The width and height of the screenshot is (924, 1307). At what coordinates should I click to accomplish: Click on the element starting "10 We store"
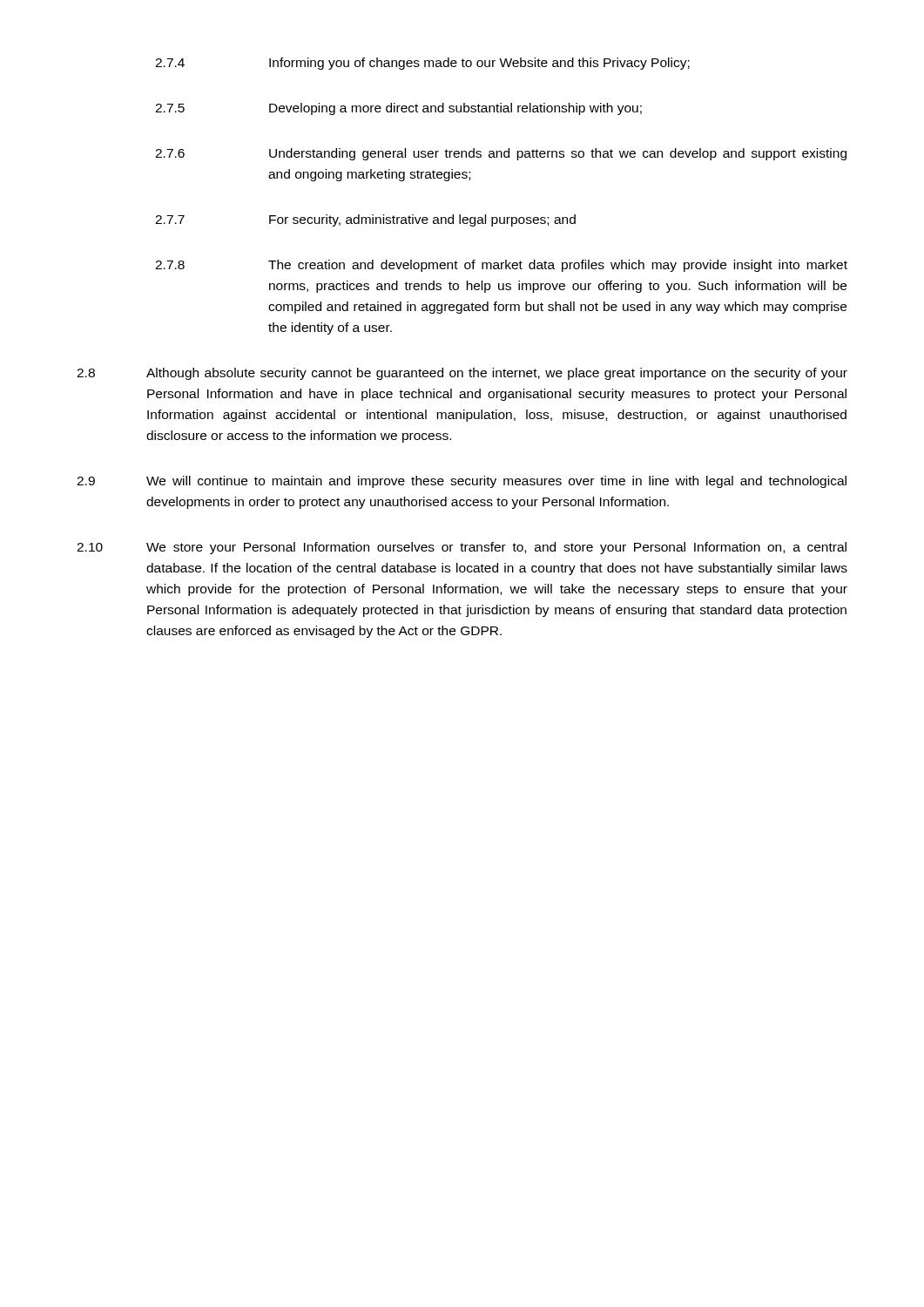pos(462,589)
